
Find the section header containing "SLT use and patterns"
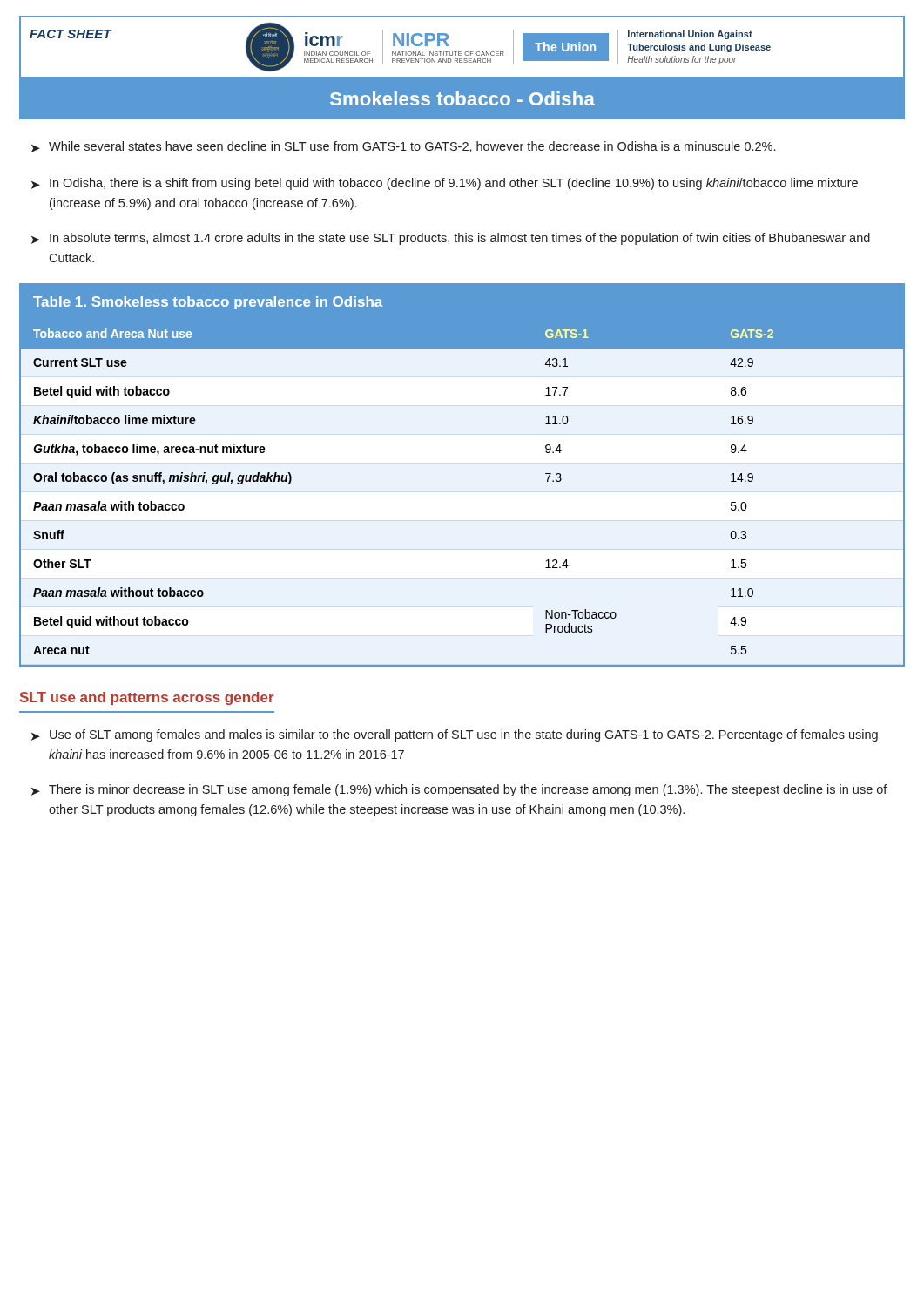147,698
